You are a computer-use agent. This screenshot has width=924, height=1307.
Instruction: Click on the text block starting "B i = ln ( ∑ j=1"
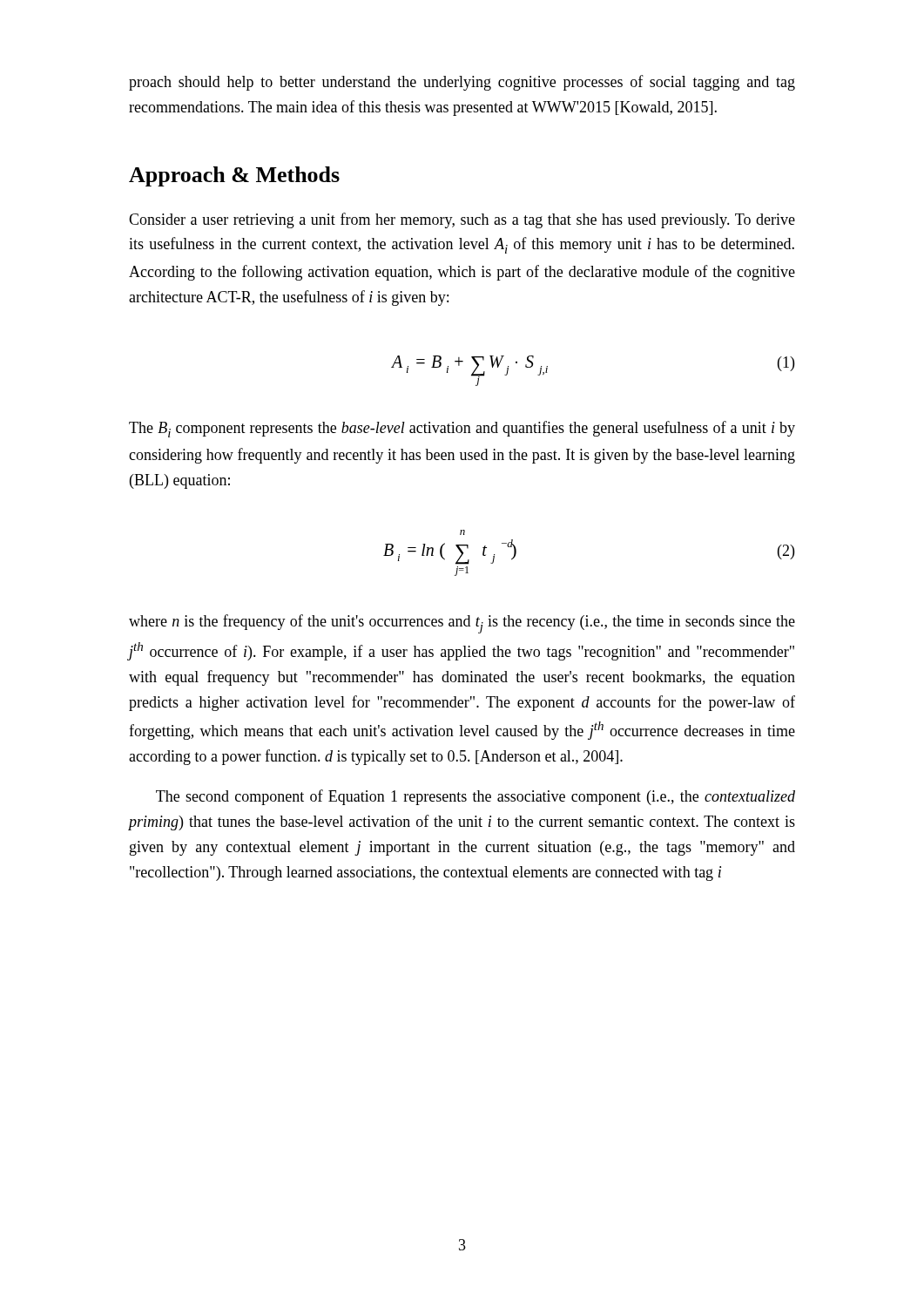(462, 532)
